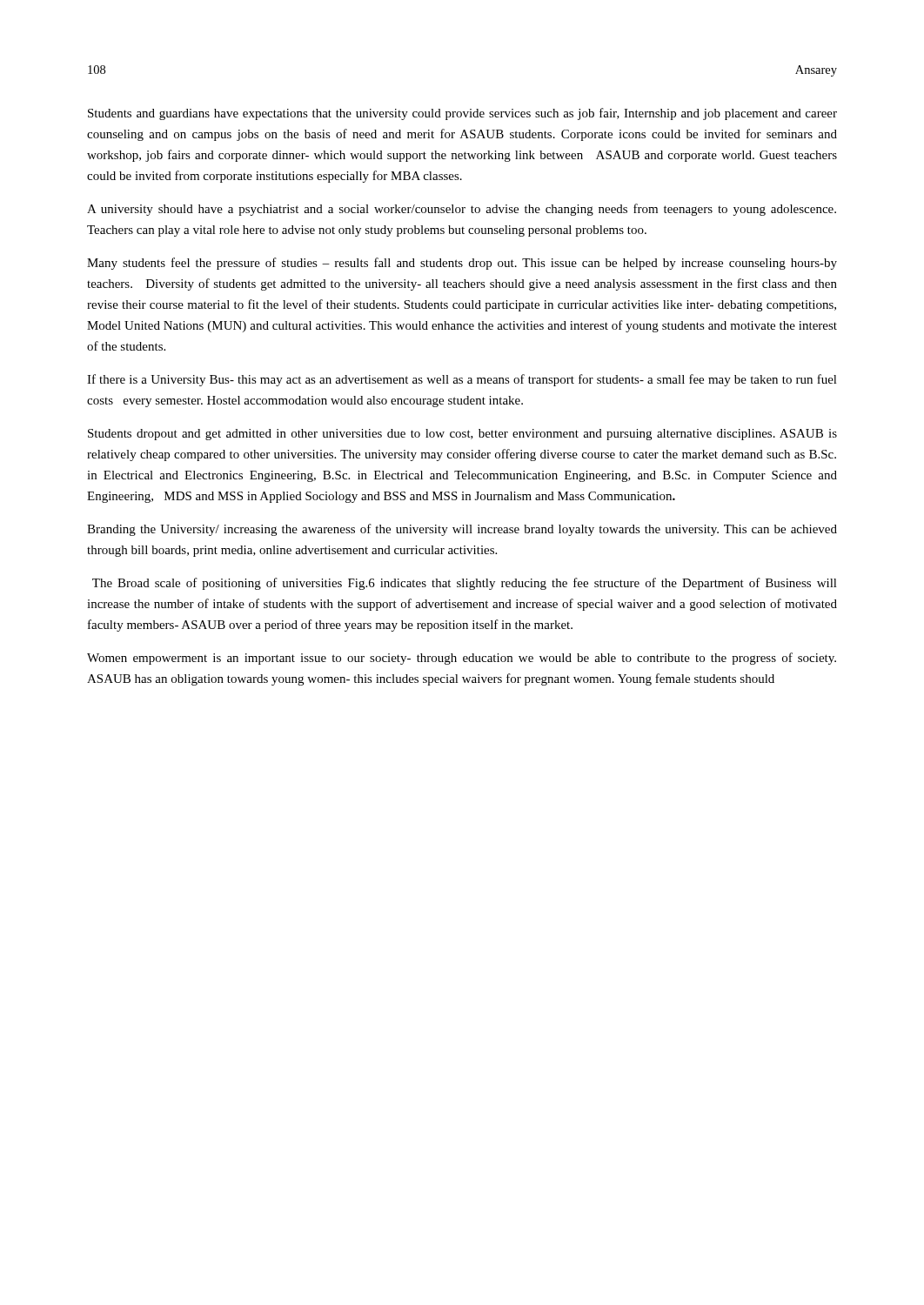This screenshot has height=1305, width=924.
Task: Click the passage that begins "Students and guardians have"
Action: pos(462,144)
